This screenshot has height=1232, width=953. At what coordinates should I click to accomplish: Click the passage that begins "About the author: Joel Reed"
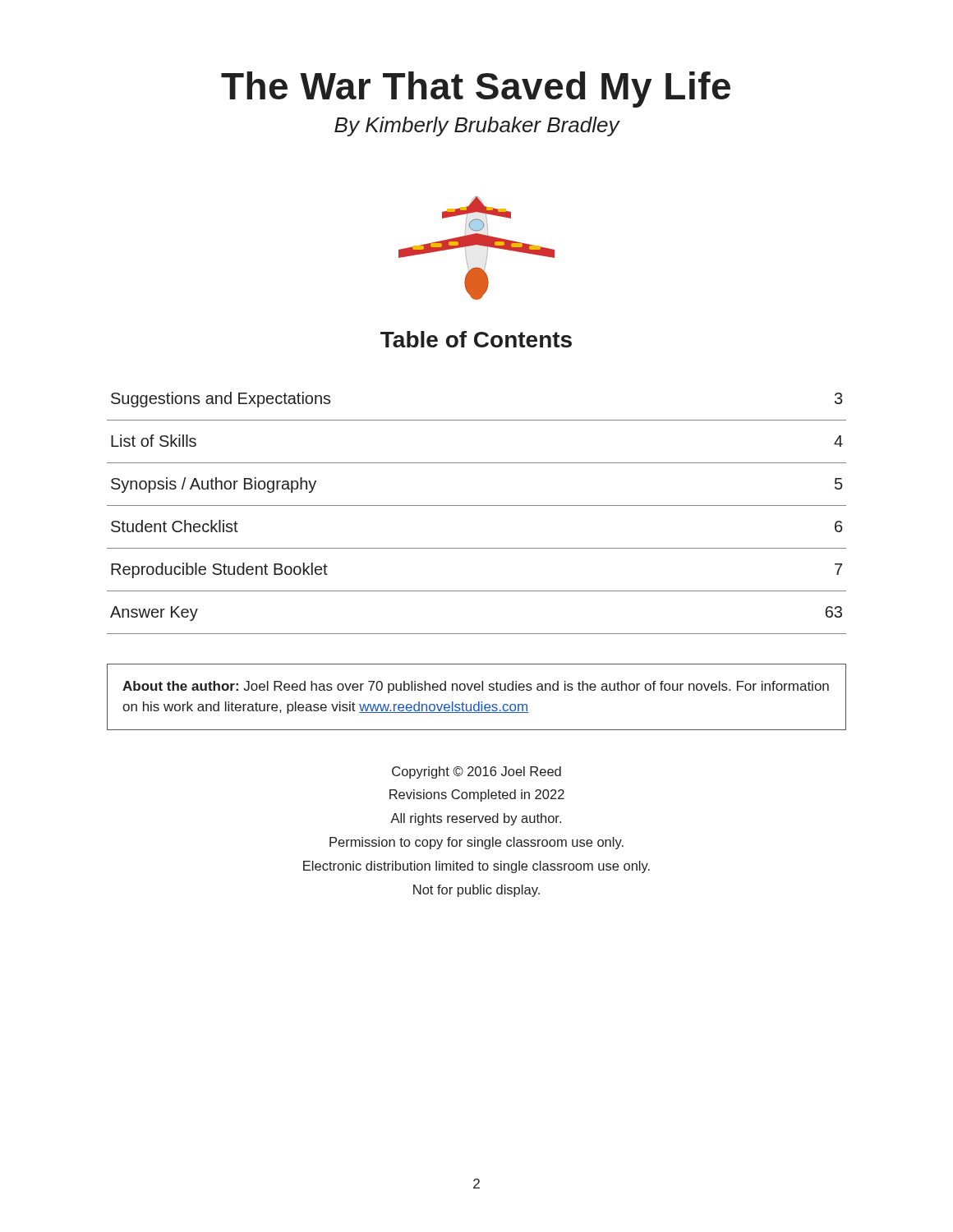(476, 696)
